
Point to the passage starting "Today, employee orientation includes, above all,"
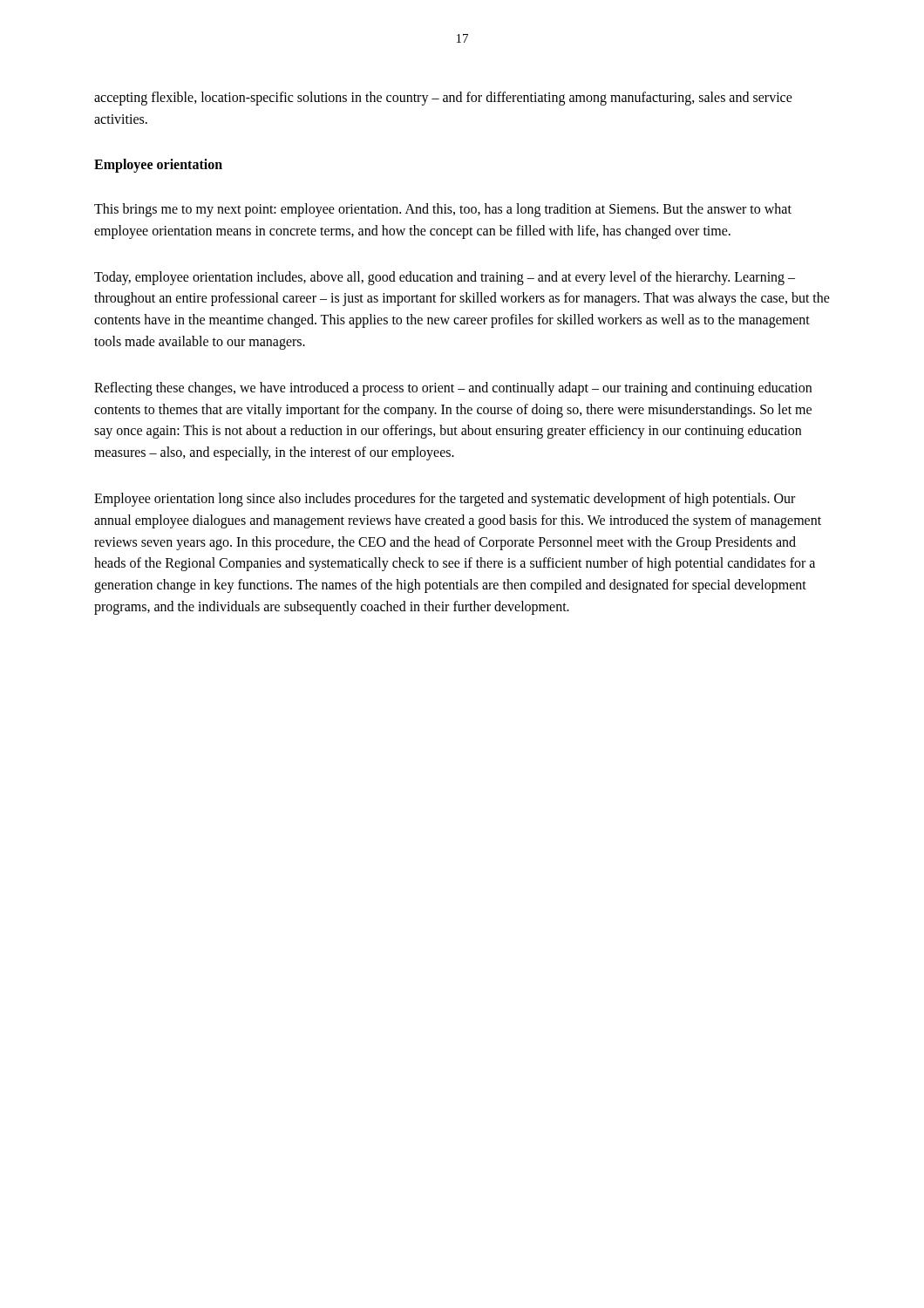[462, 309]
